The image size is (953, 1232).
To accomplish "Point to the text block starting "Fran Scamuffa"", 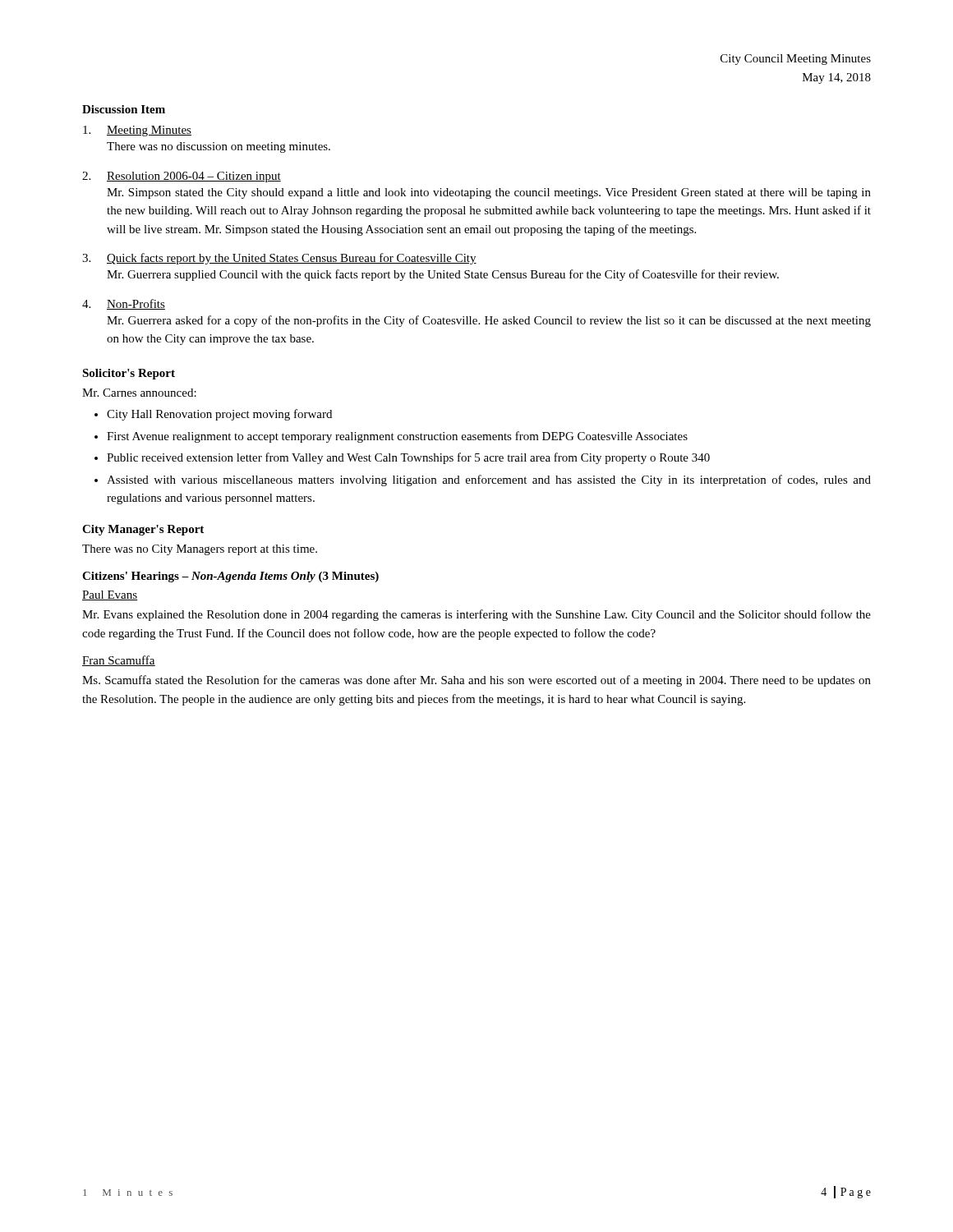I will (x=119, y=660).
